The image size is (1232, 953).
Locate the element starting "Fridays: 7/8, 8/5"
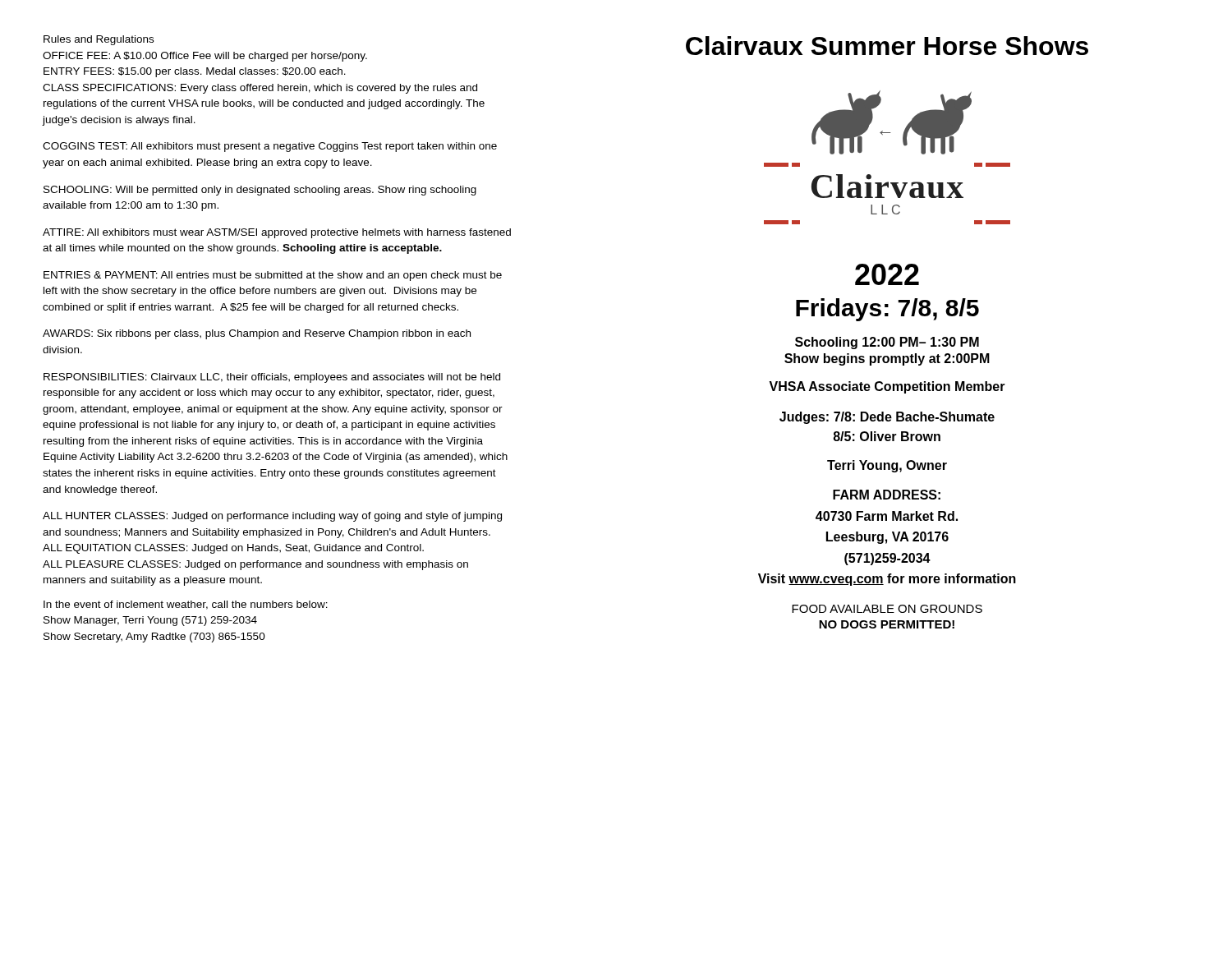(887, 308)
